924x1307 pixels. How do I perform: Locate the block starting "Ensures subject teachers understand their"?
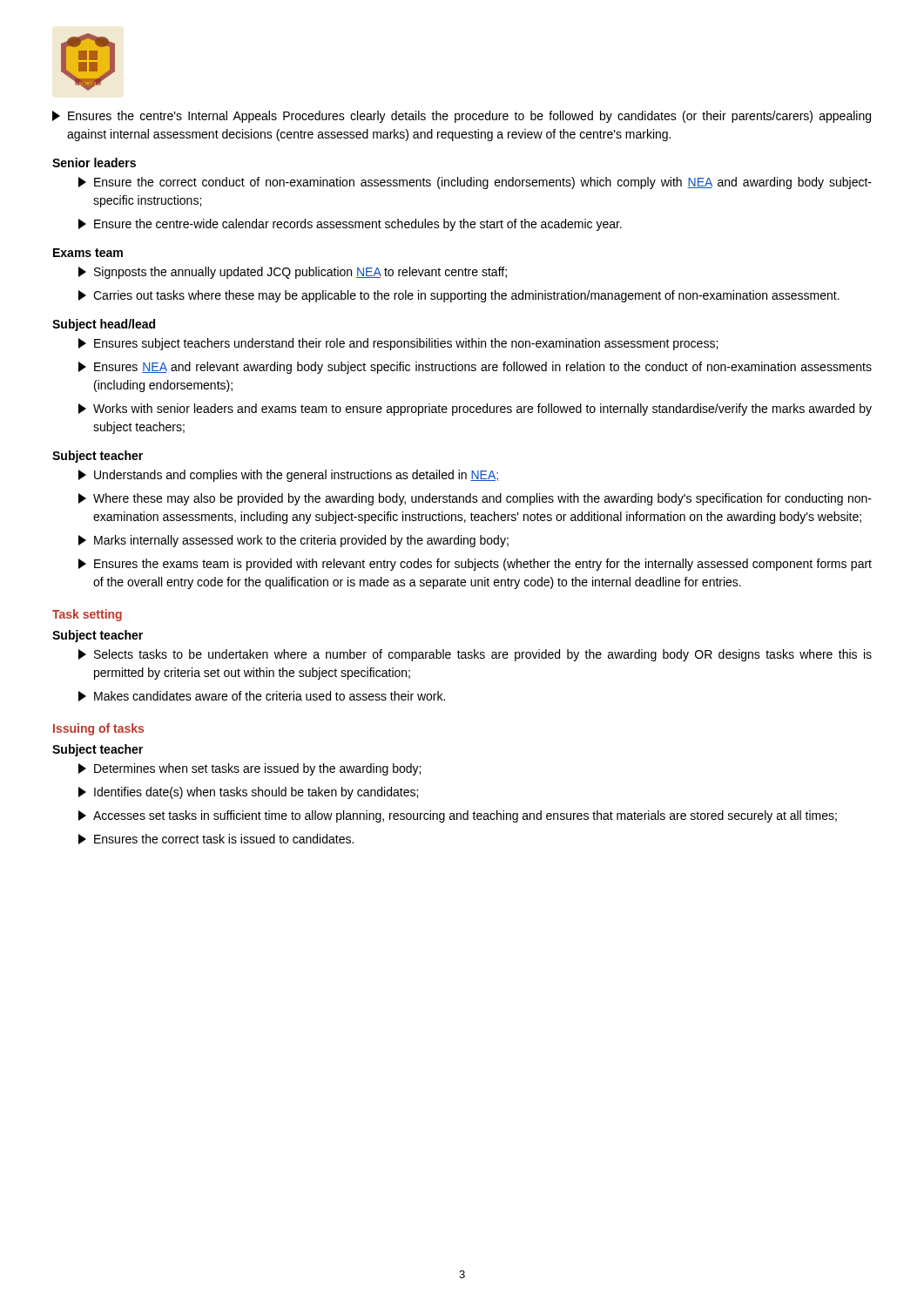click(x=475, y=344)
